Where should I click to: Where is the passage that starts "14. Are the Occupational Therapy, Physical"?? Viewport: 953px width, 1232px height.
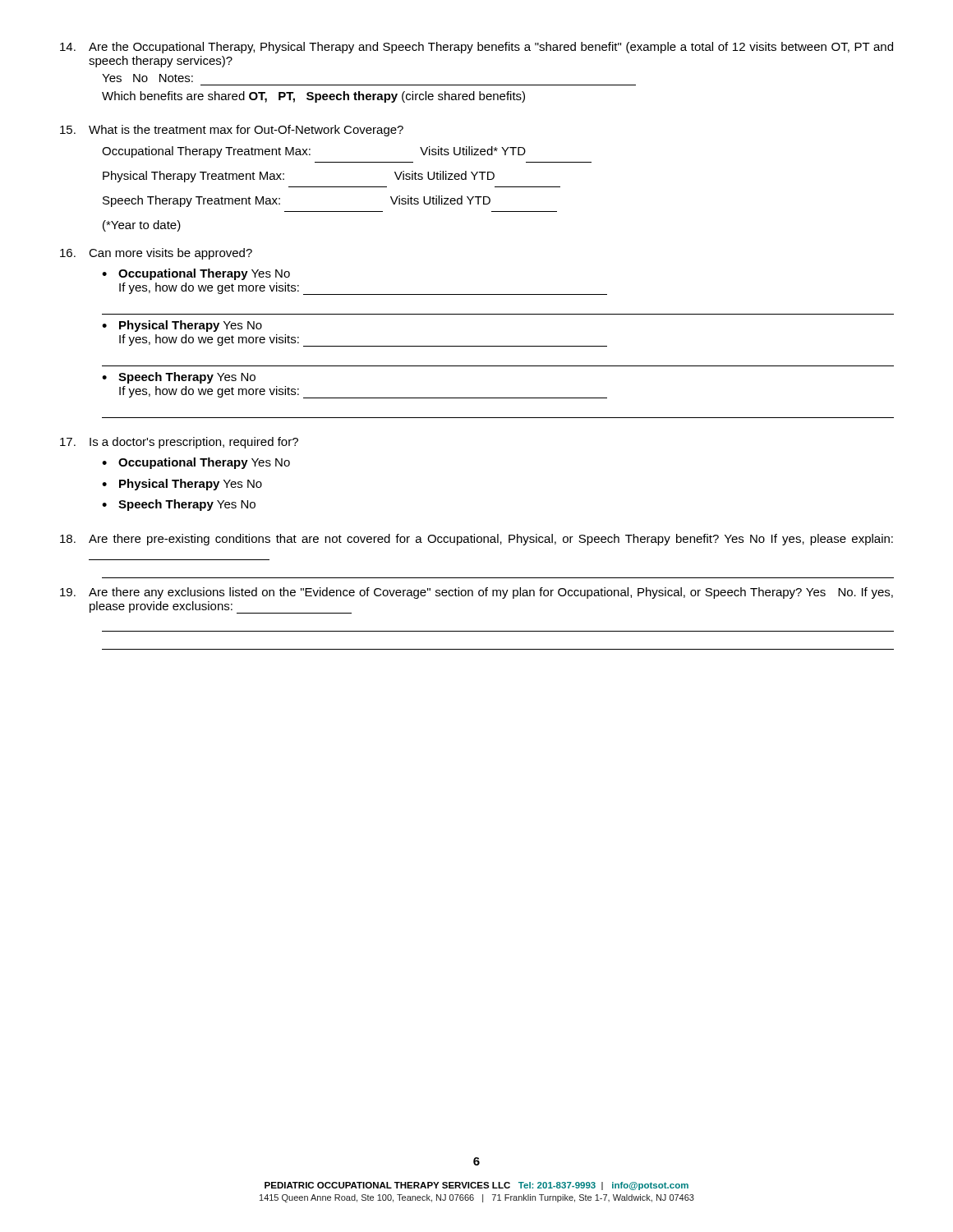(x=476, y=53)
